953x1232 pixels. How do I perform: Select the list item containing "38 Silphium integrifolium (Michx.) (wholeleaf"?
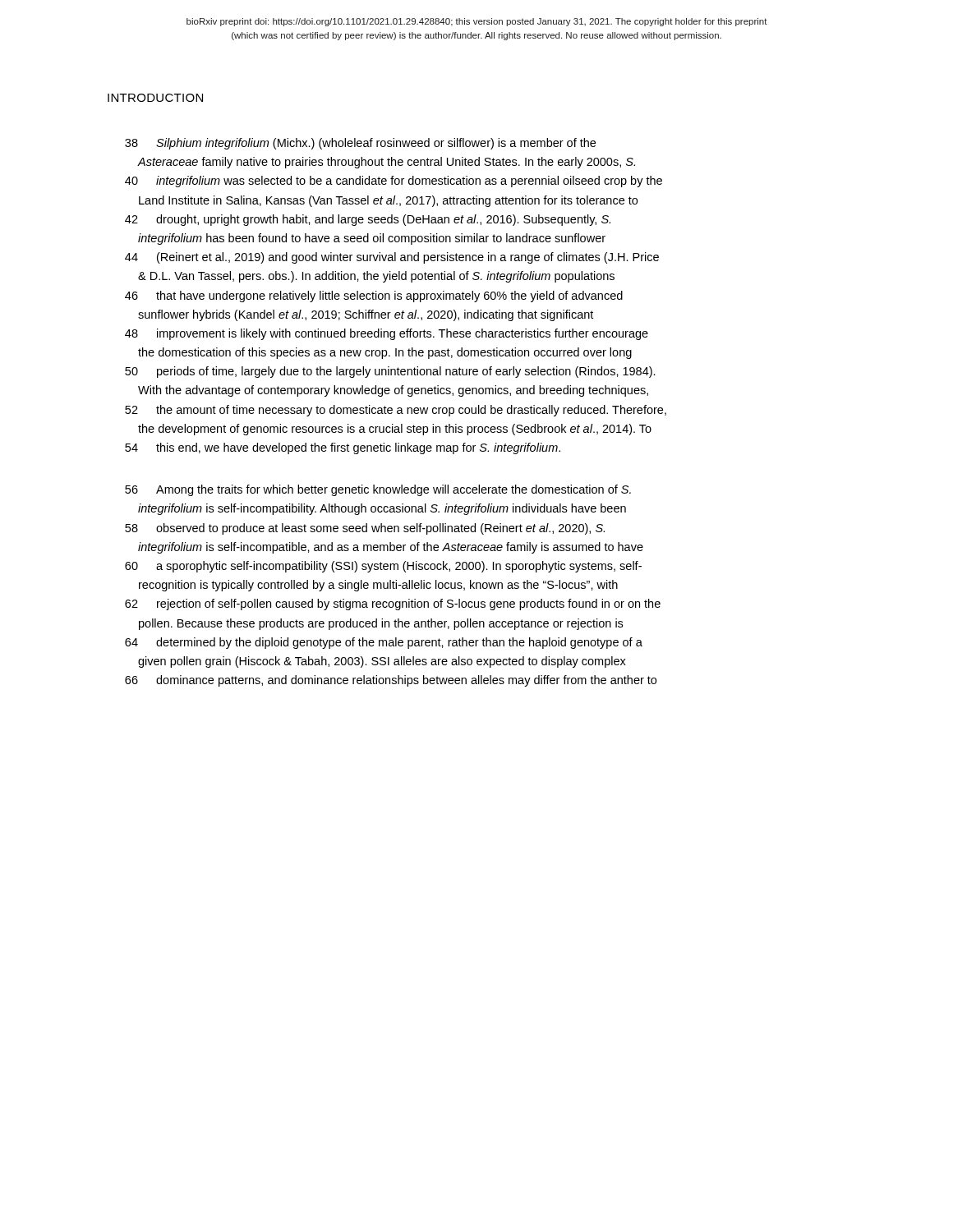[x=493, y=143]
